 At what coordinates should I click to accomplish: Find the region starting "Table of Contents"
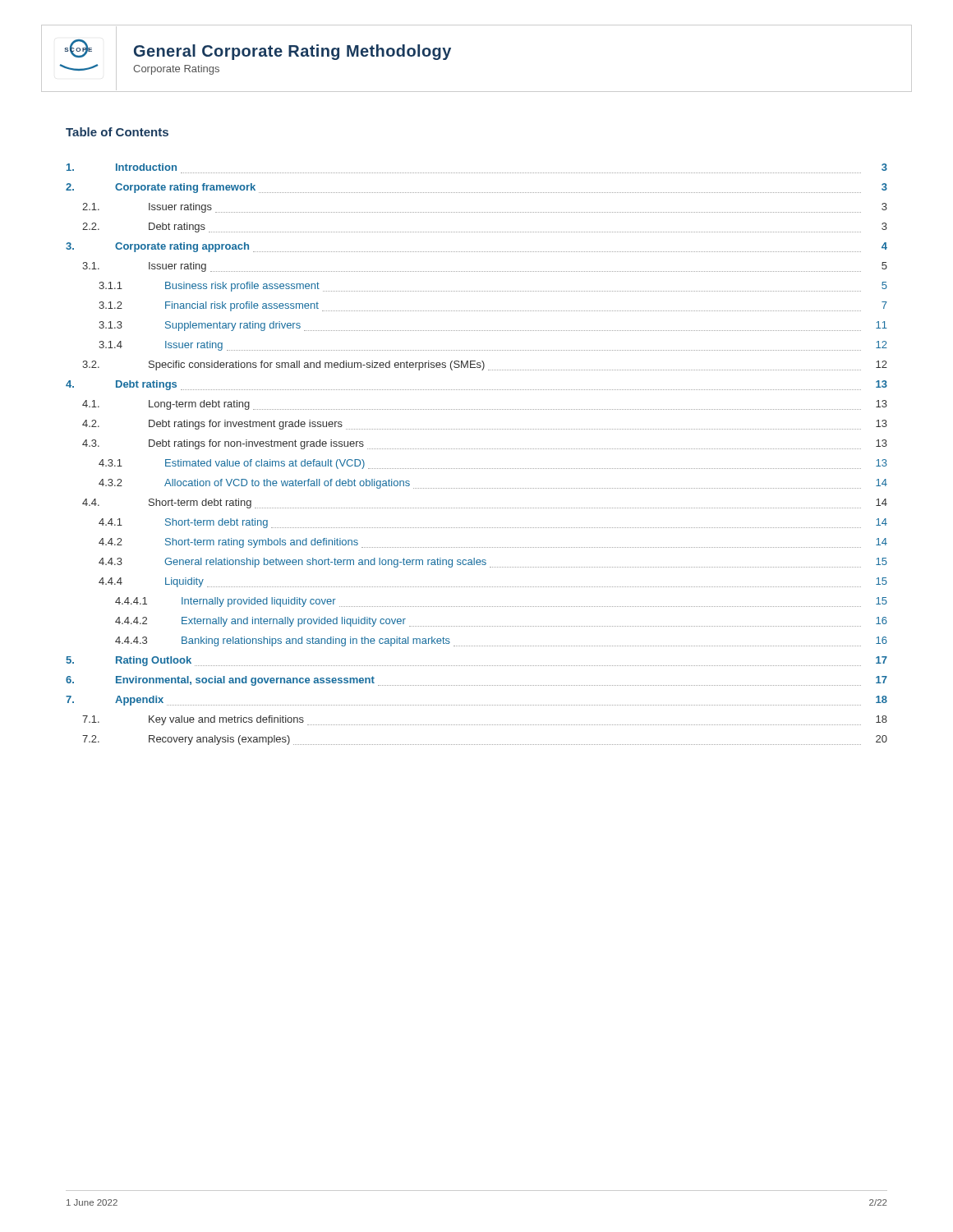click(117, 132)
